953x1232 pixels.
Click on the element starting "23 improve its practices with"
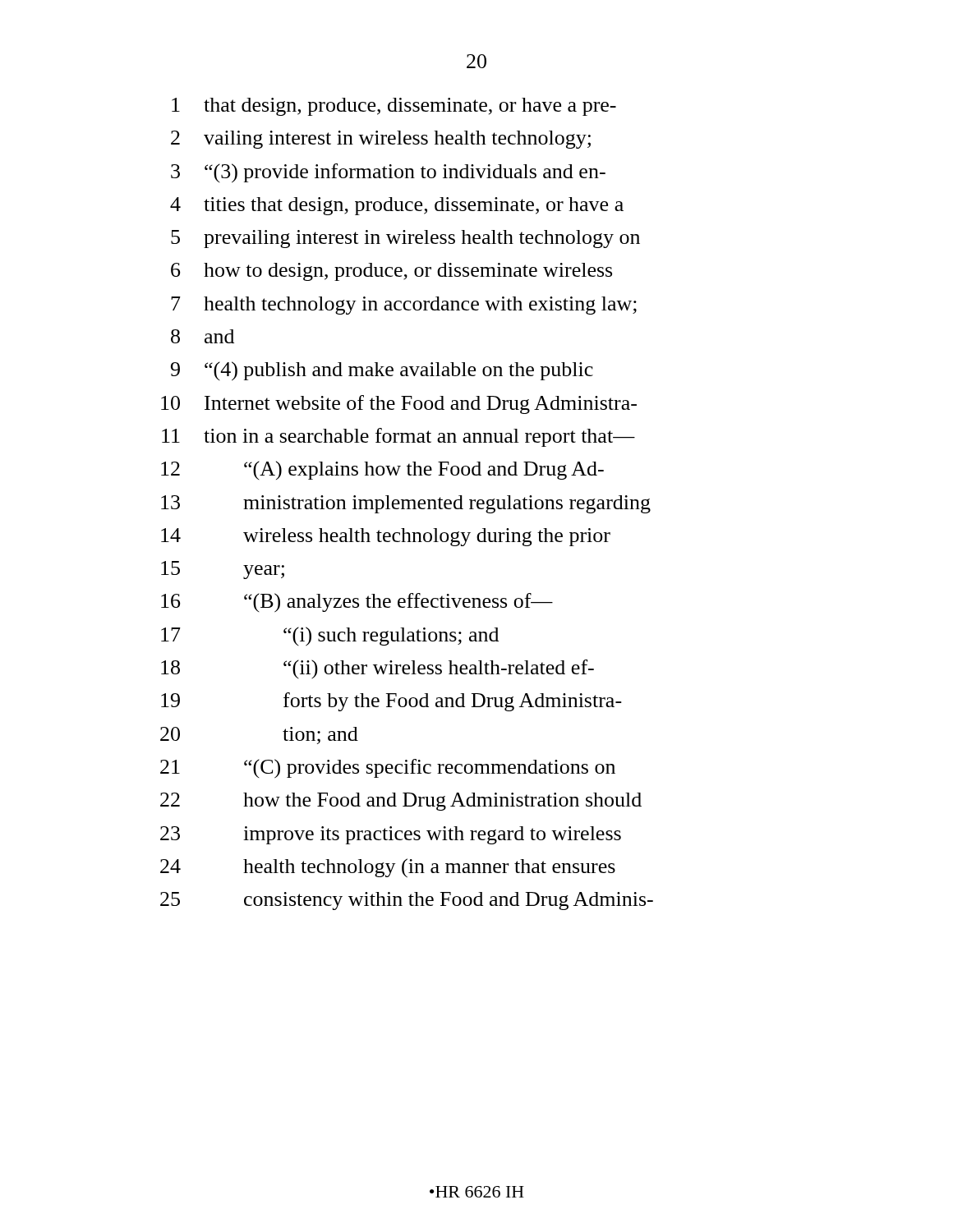(489, 833)
